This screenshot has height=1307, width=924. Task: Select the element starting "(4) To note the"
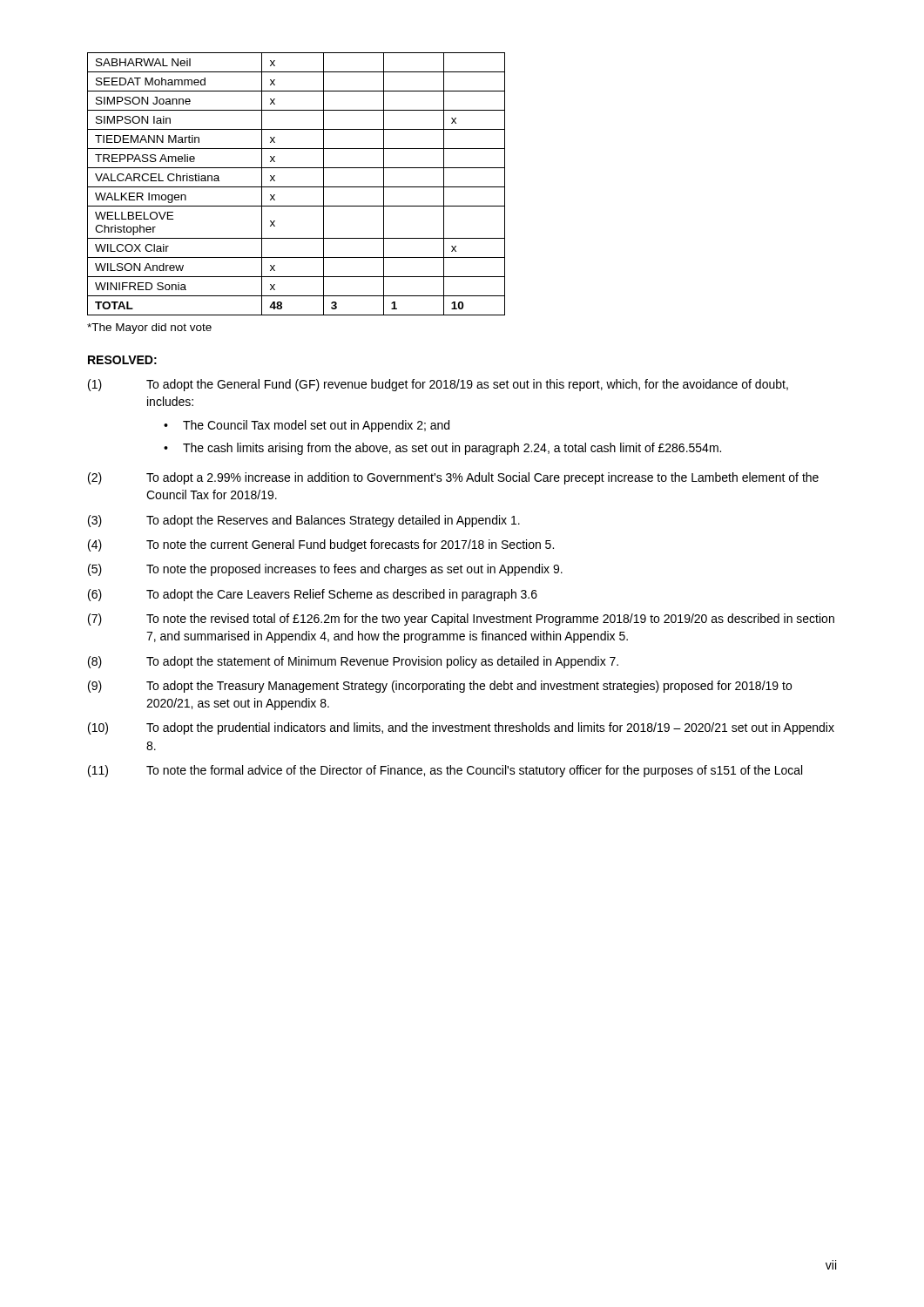[462, 545]
